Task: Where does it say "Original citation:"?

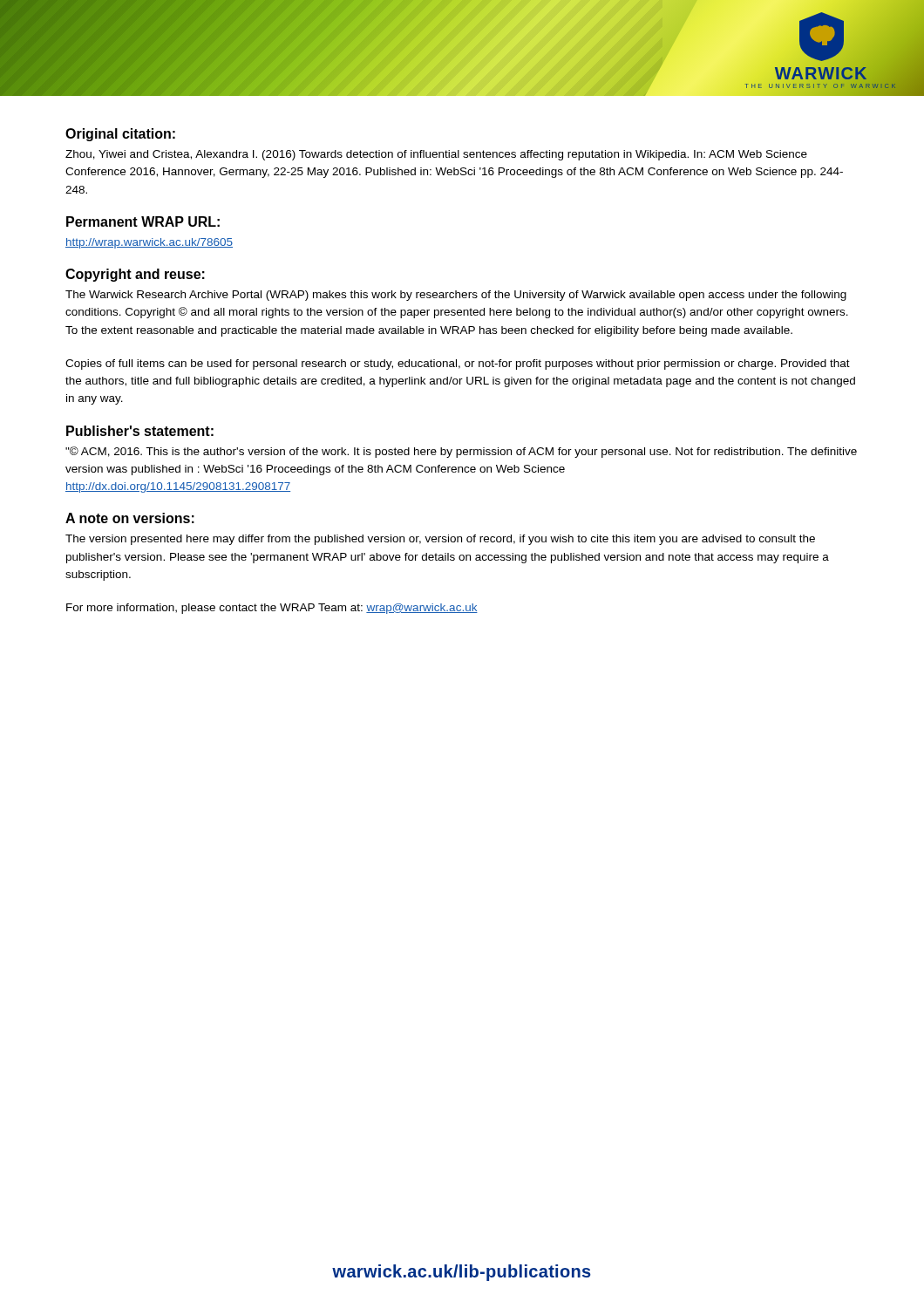Action: point(121,134)
